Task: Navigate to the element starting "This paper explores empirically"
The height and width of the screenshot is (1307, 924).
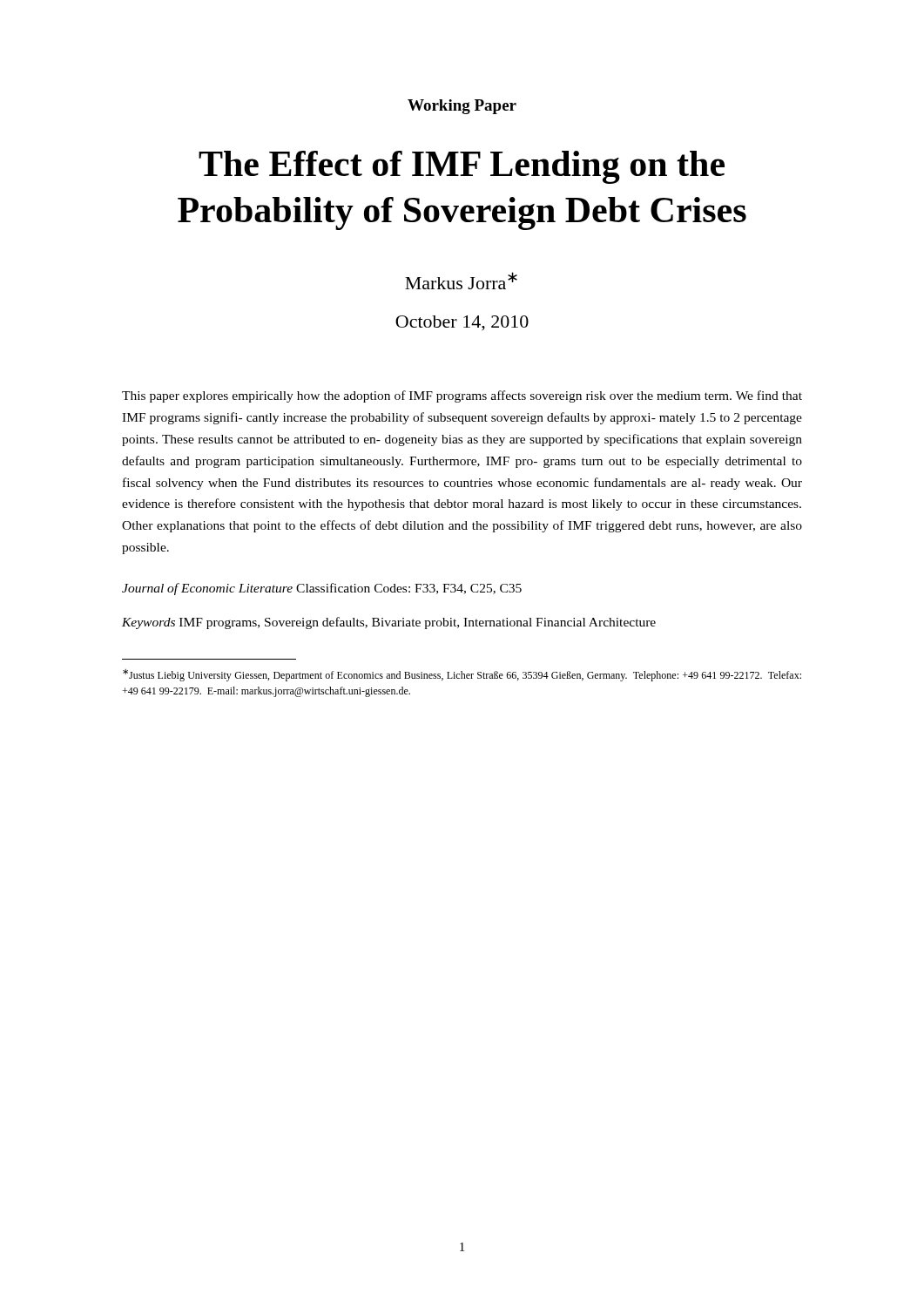Action: point(462,471)
